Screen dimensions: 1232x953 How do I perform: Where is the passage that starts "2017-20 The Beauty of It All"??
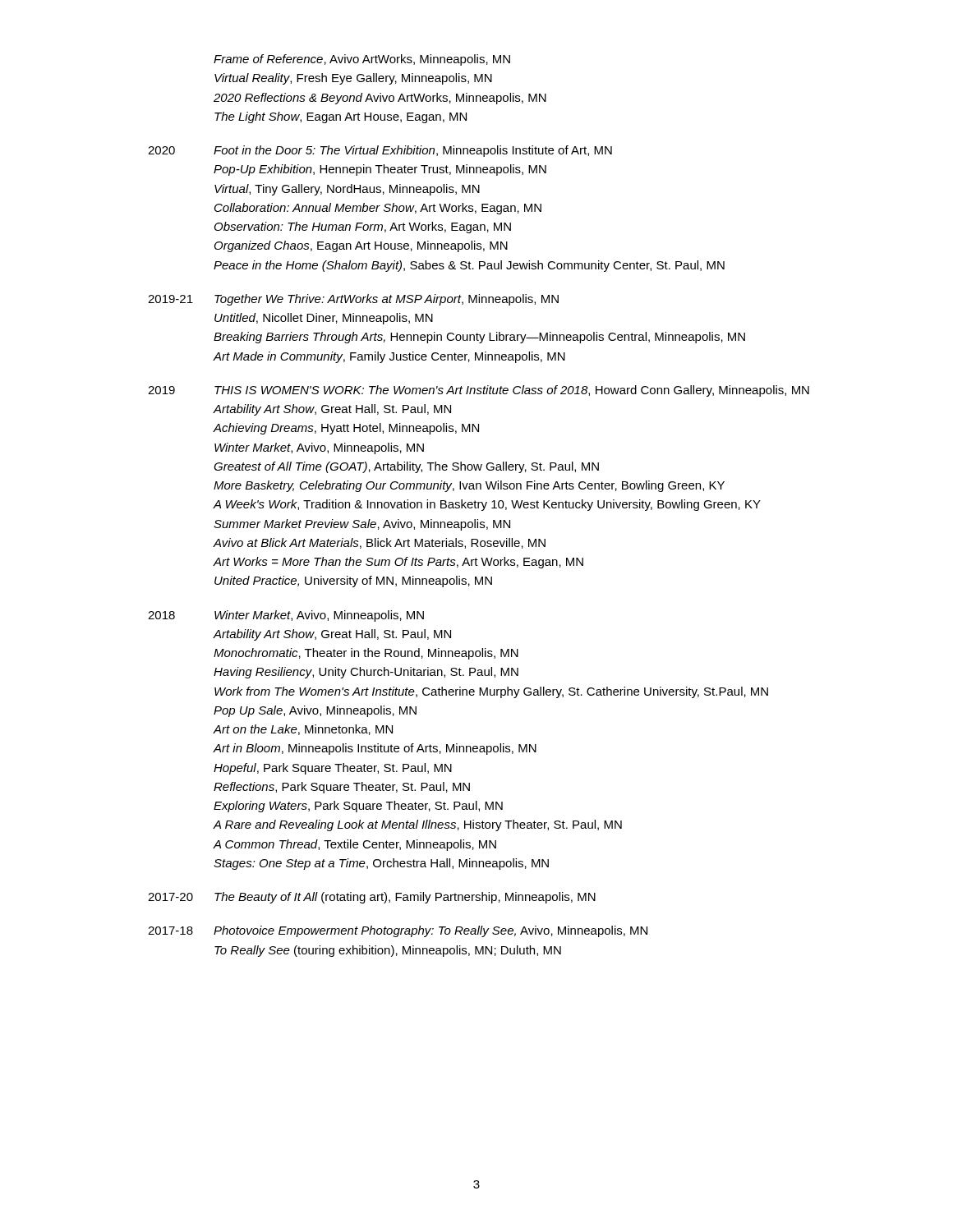click(518, 897)
